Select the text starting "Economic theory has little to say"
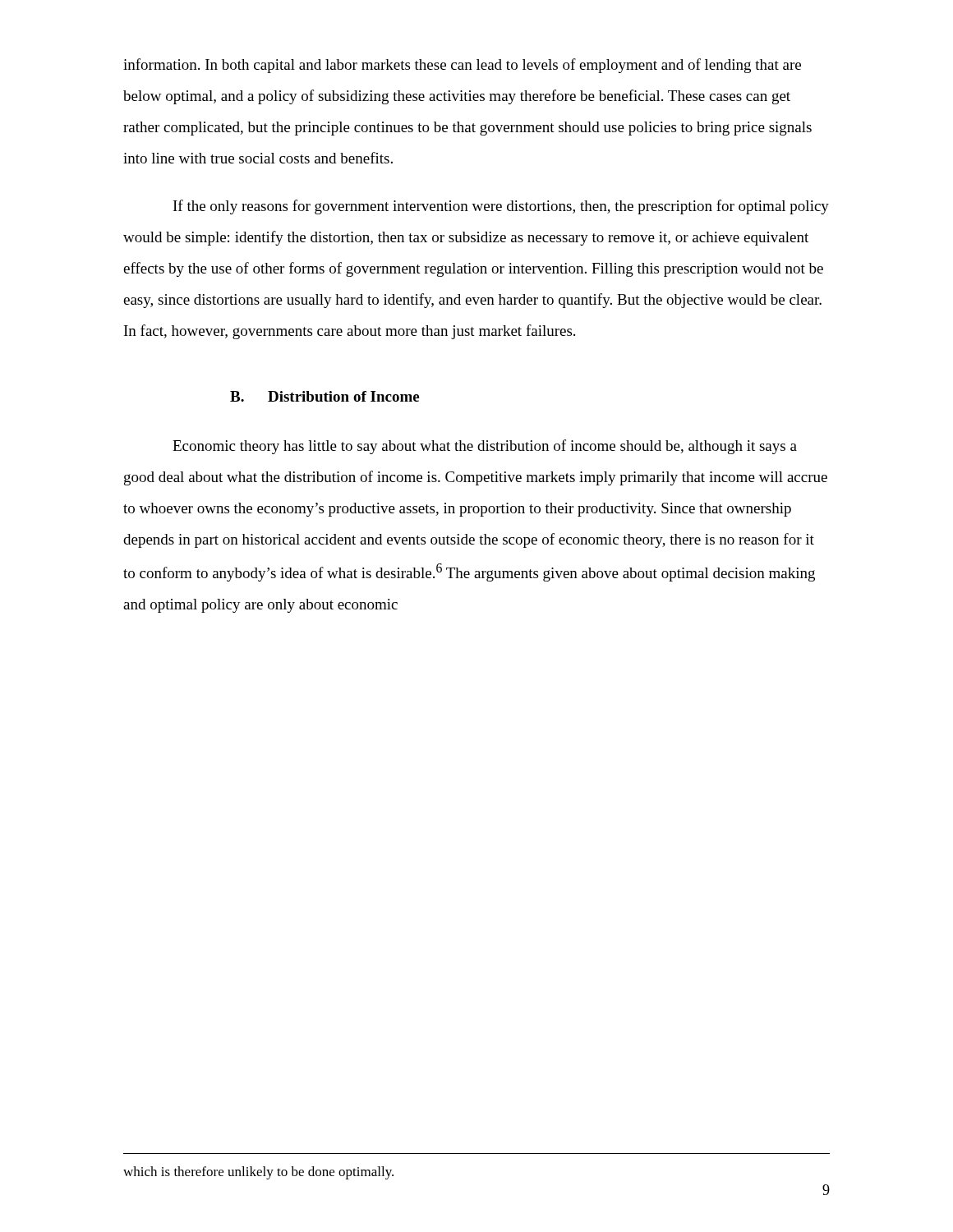 pyautogui.click(x=475, y=525)
